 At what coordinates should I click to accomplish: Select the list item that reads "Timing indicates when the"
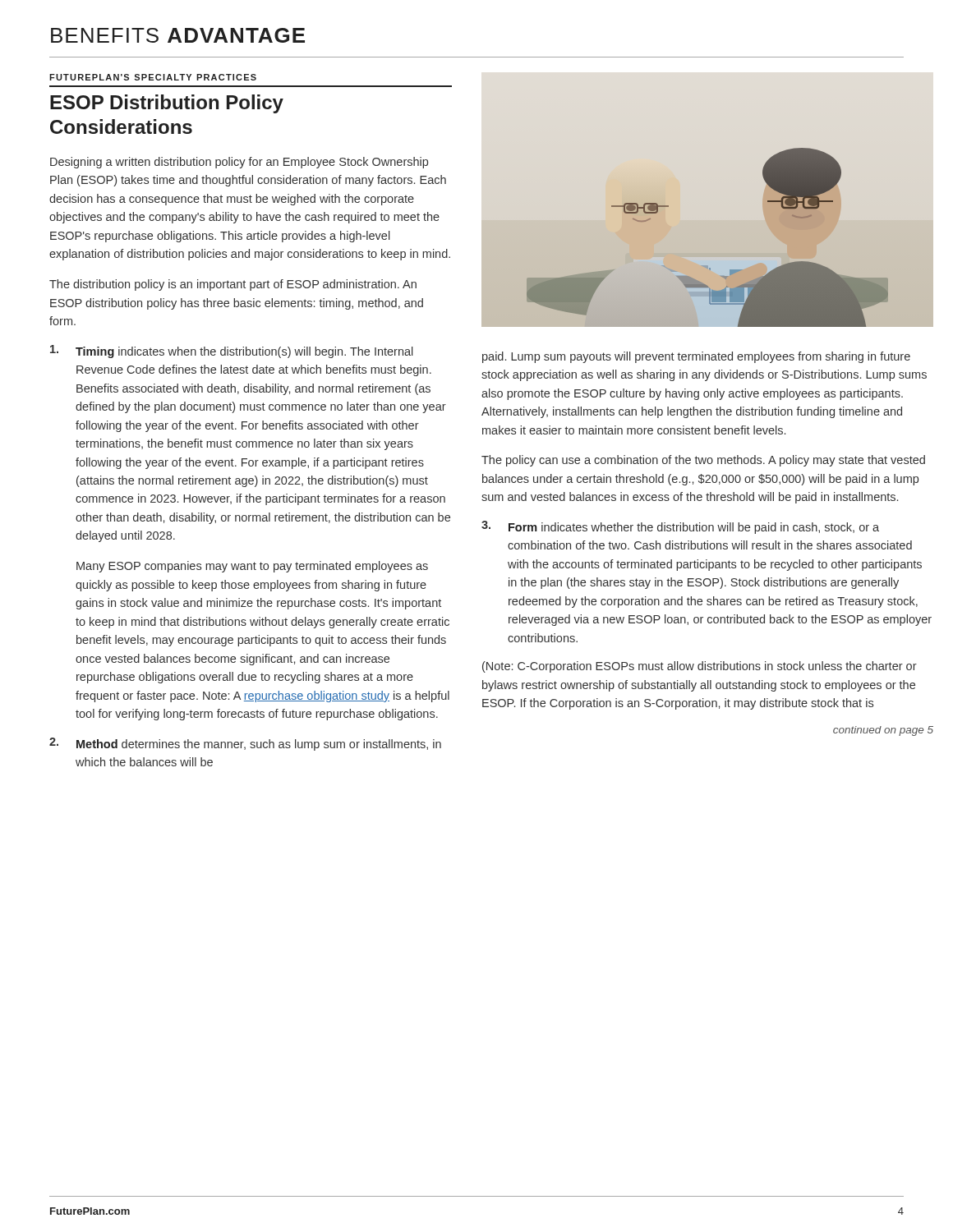click(251, 444)
